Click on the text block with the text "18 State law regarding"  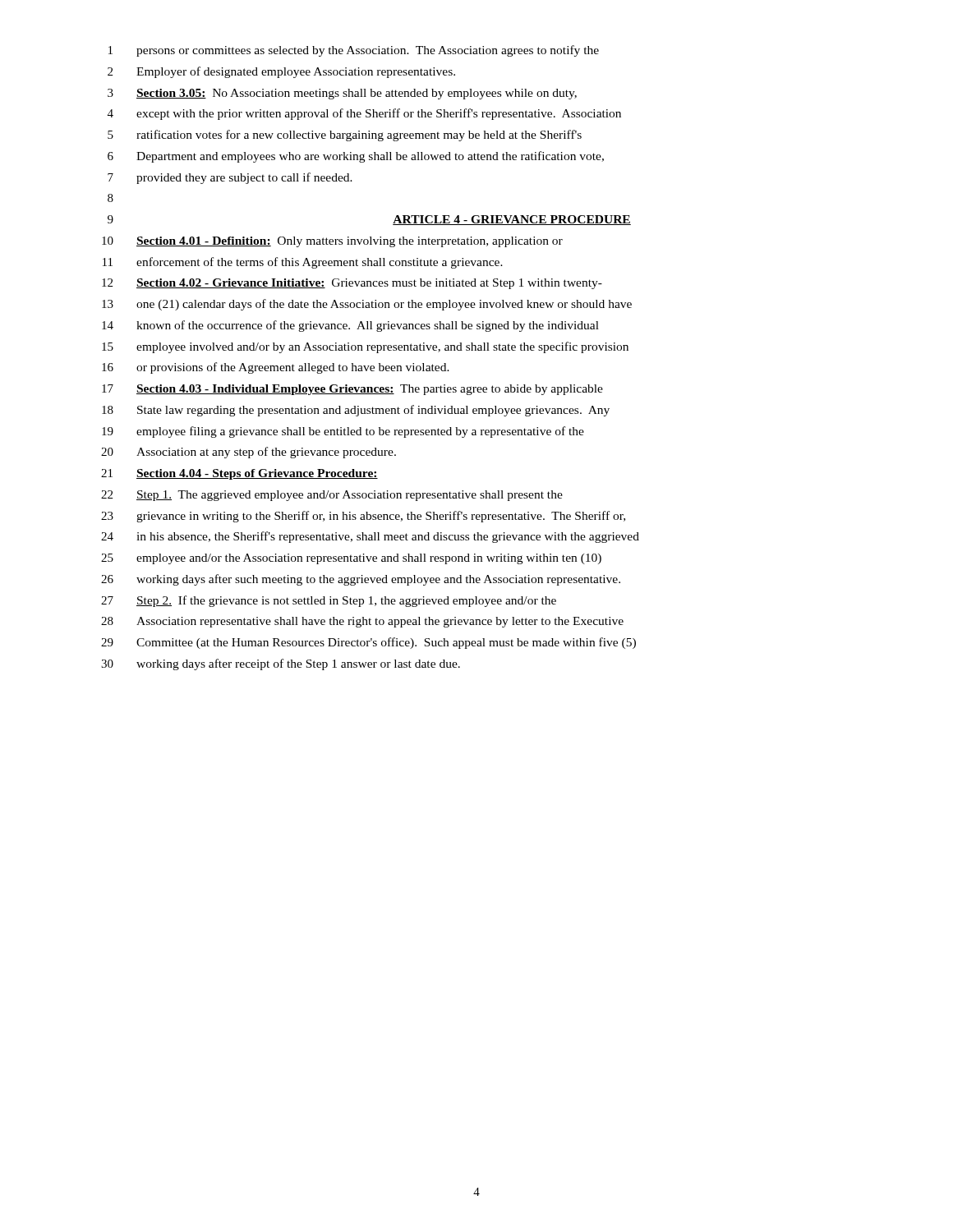click(x=485, y=410)
